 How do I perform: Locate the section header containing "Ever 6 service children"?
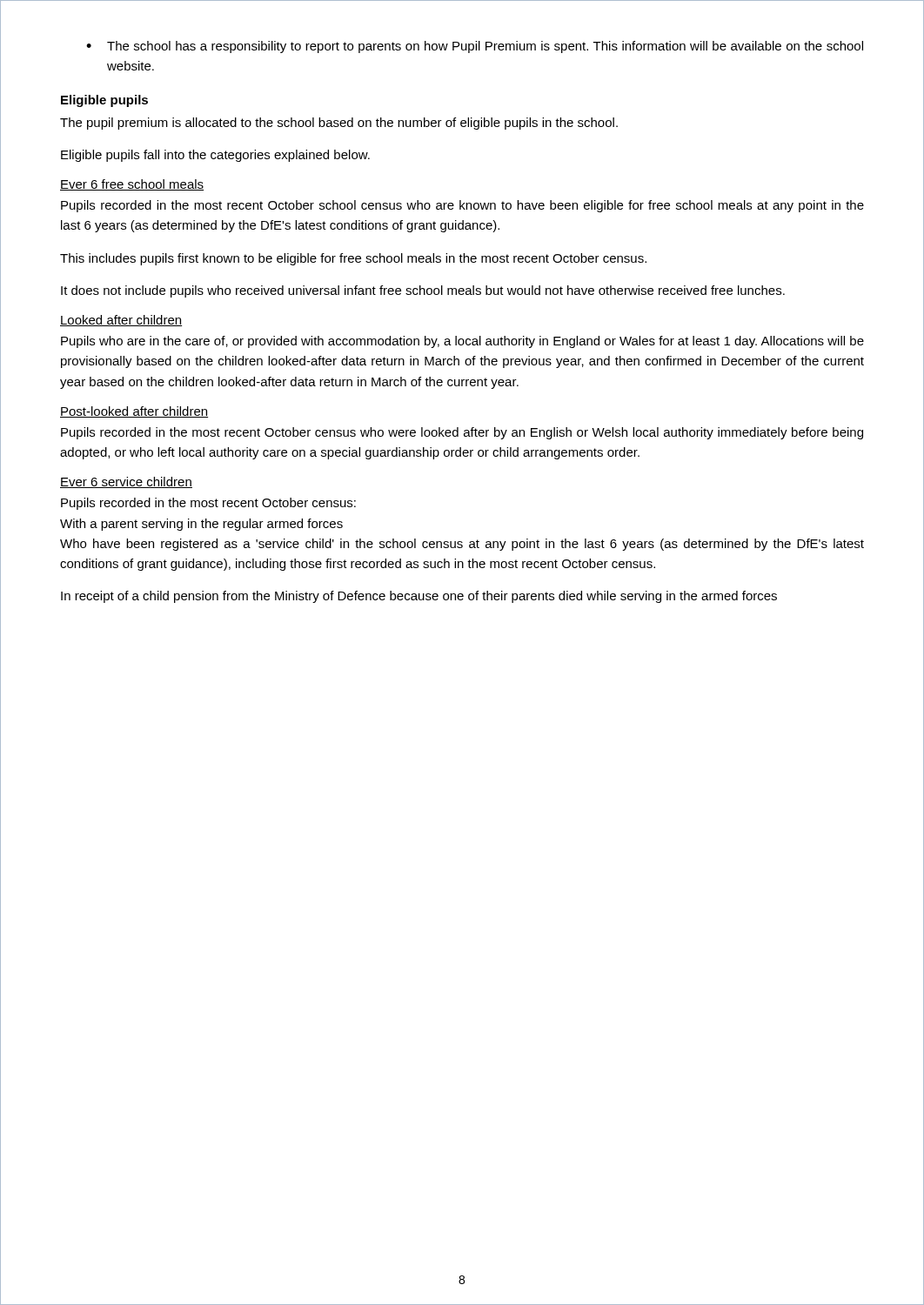pos(126,482)
